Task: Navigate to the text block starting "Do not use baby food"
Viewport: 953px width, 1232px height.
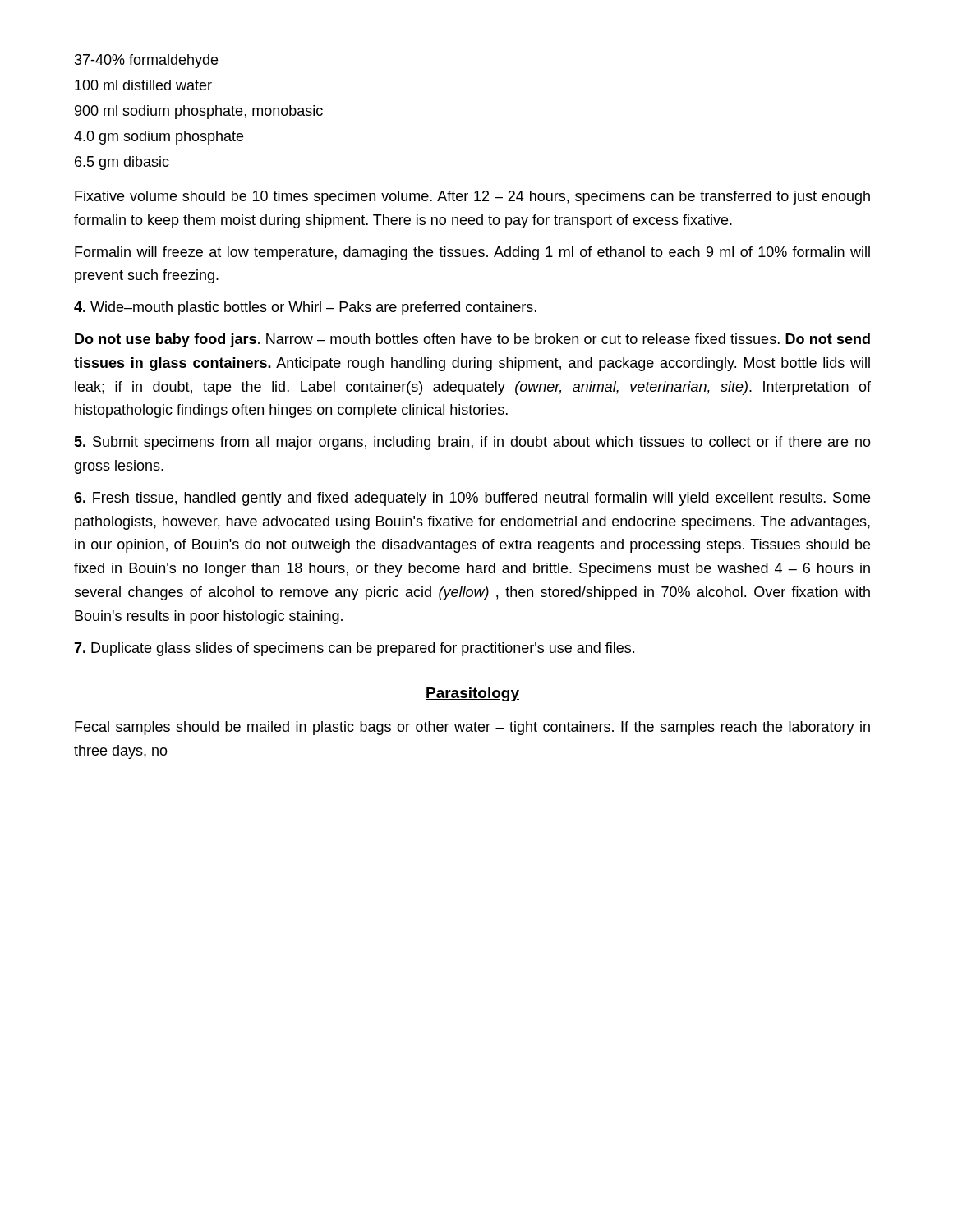Action: tap(472, 375)
